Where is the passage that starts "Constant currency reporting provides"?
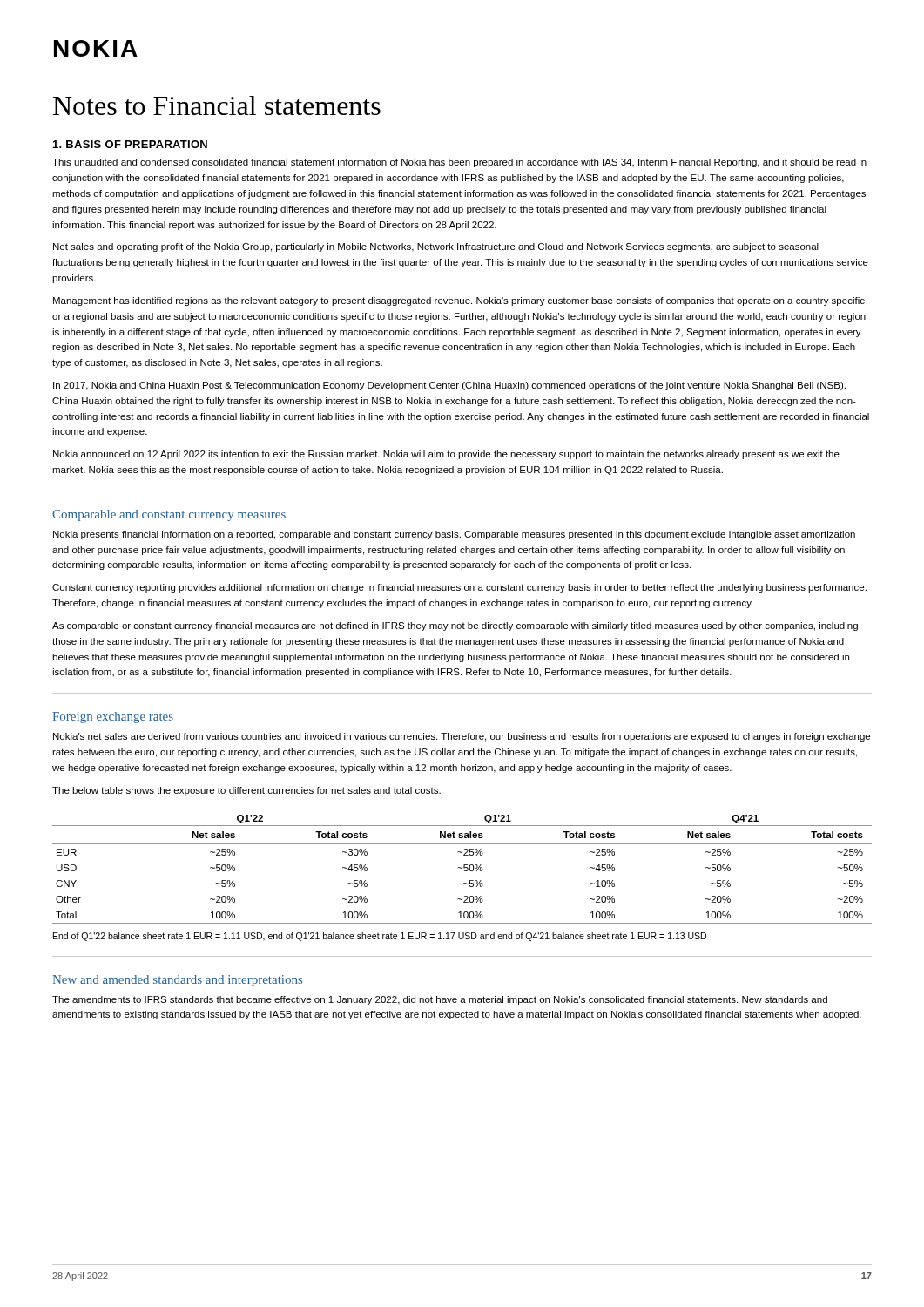This screenshot has width=924, height=1307. (462, 596)
